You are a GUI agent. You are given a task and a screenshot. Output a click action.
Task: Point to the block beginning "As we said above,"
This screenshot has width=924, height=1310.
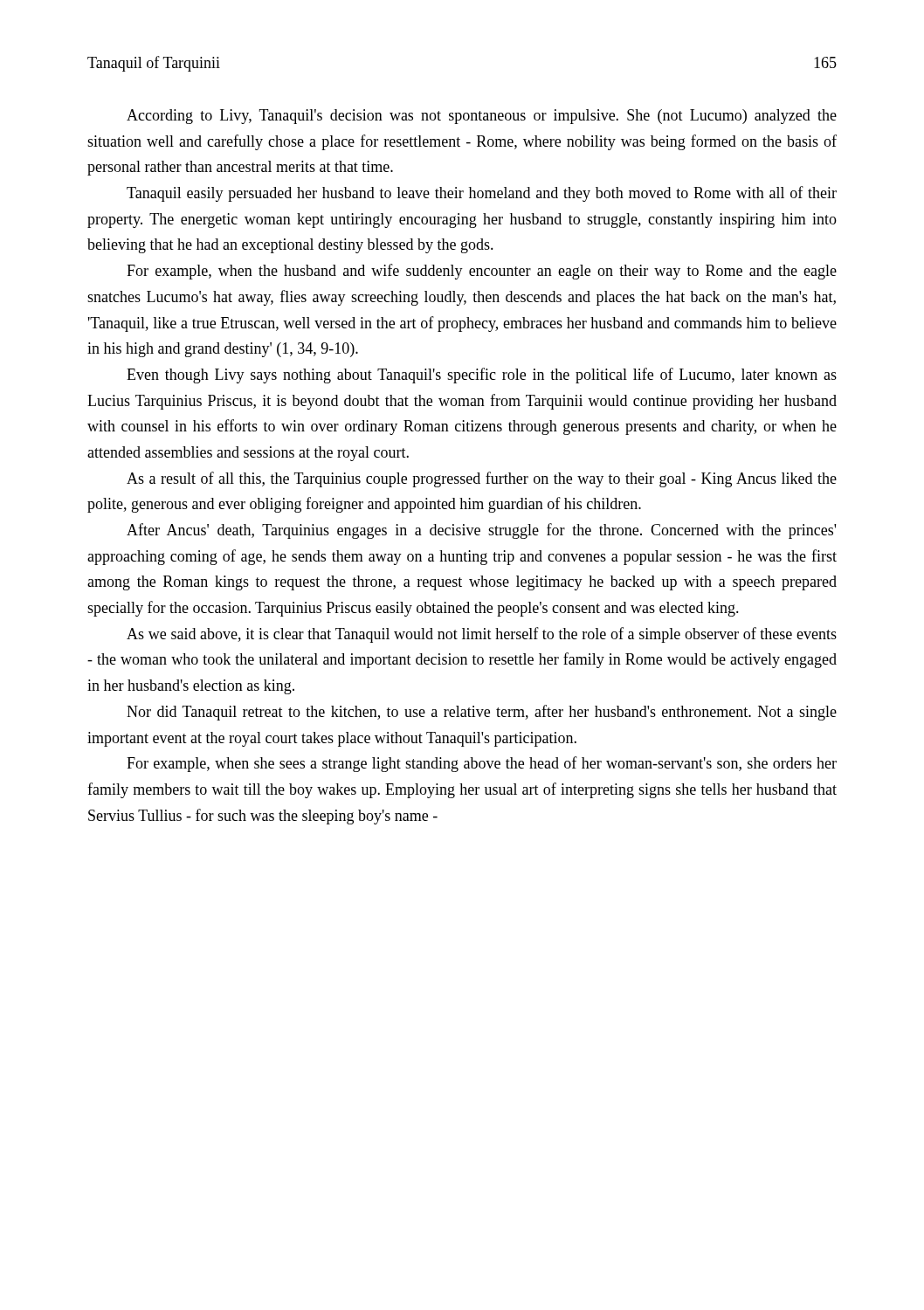point(462,661)
